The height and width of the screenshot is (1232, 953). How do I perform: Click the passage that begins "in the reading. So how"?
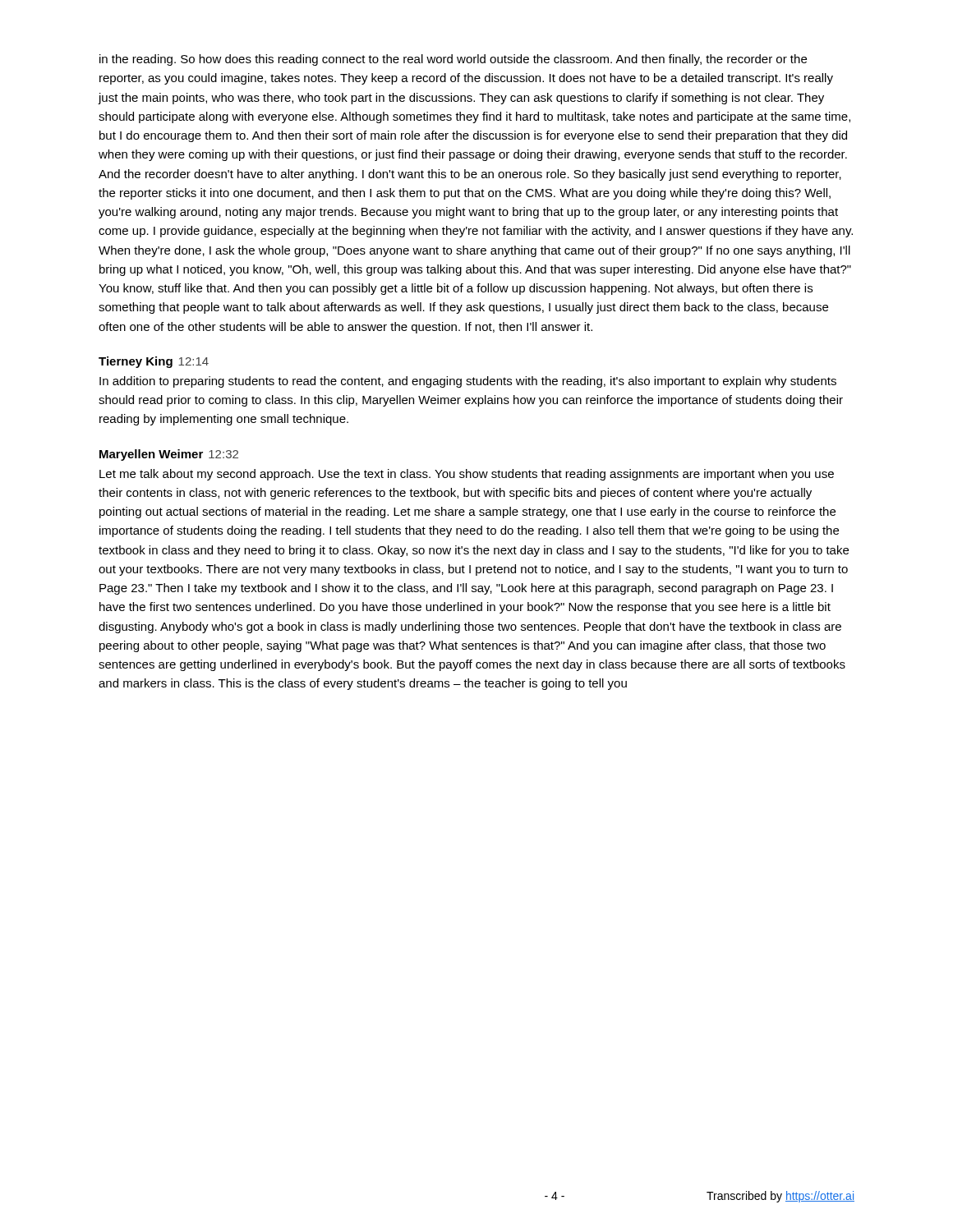pos(476,192)
